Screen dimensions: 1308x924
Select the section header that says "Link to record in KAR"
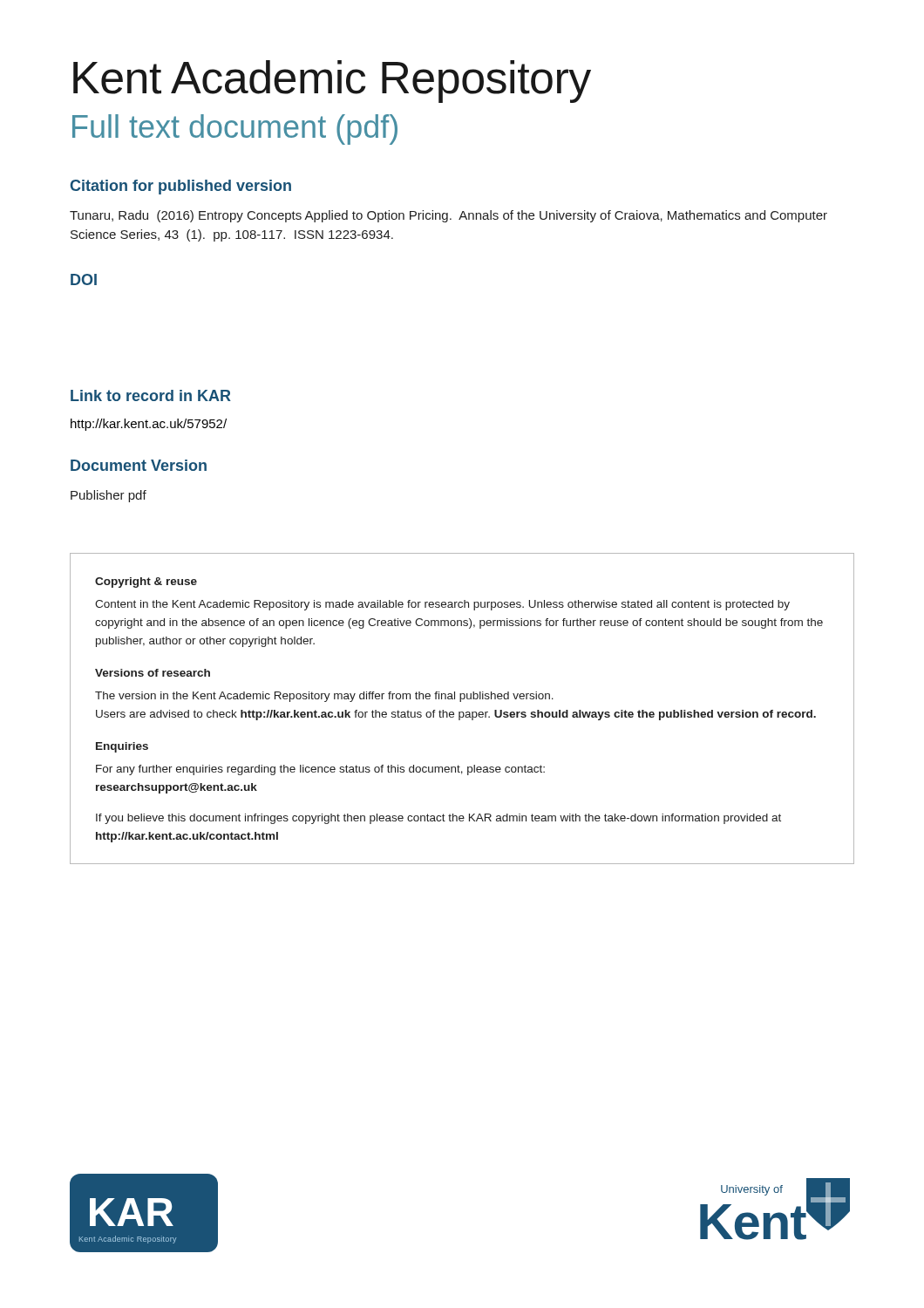pos(150,396)
